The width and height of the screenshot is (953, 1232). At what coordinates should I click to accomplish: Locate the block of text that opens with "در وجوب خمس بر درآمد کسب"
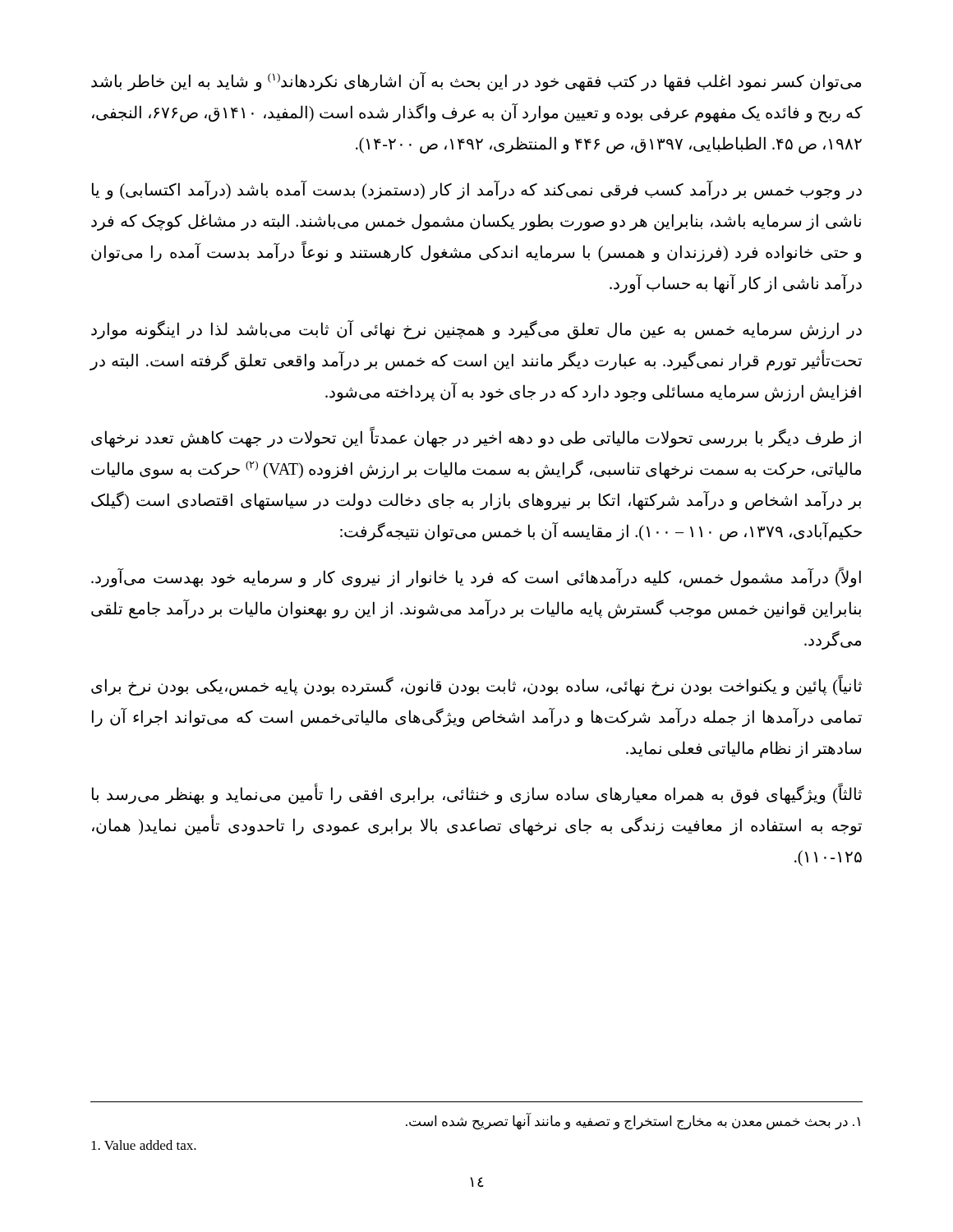coord(476,237)
